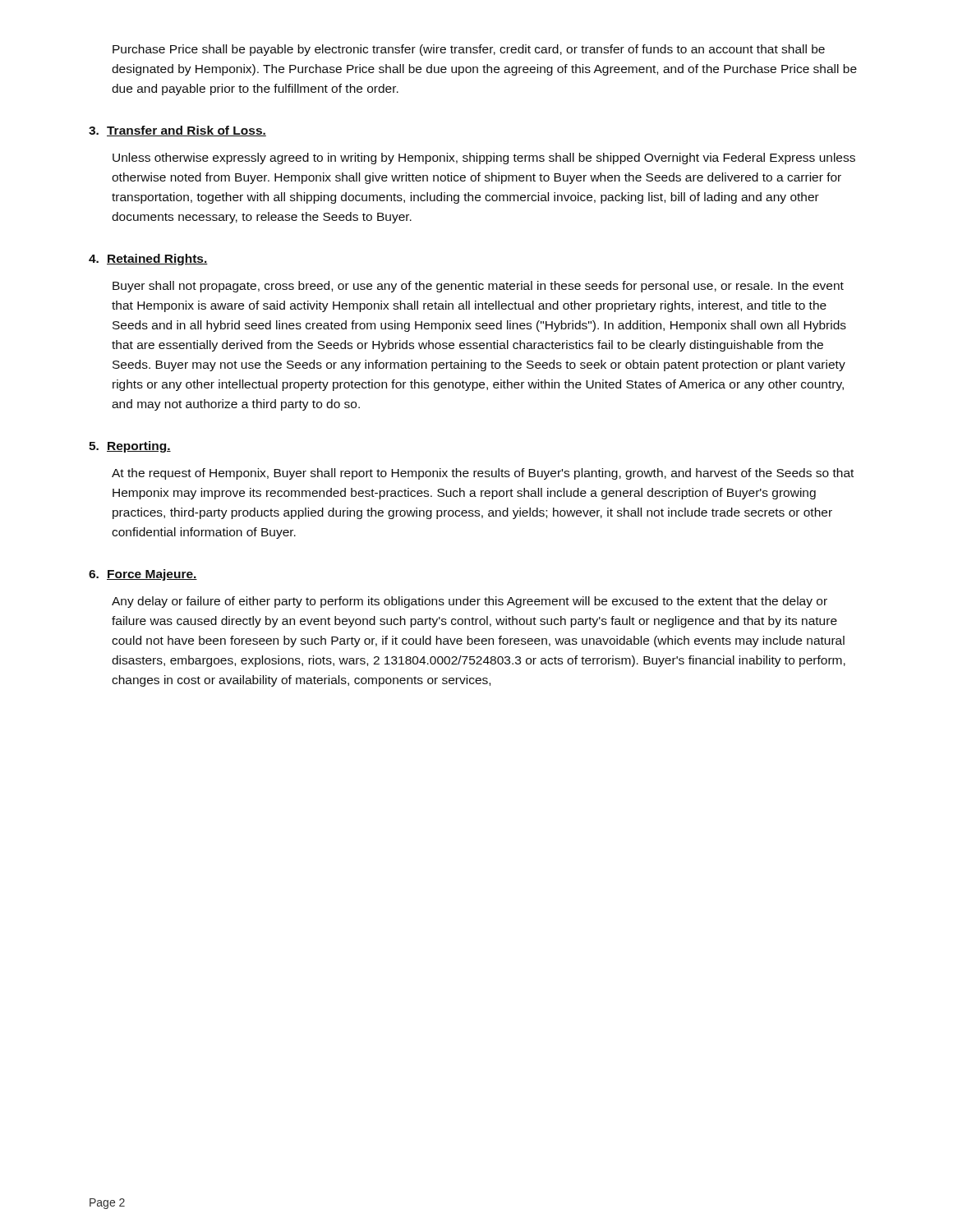Where does it say "5. Reporting."?
The image size is (953, 1232).
pos(130,446)
